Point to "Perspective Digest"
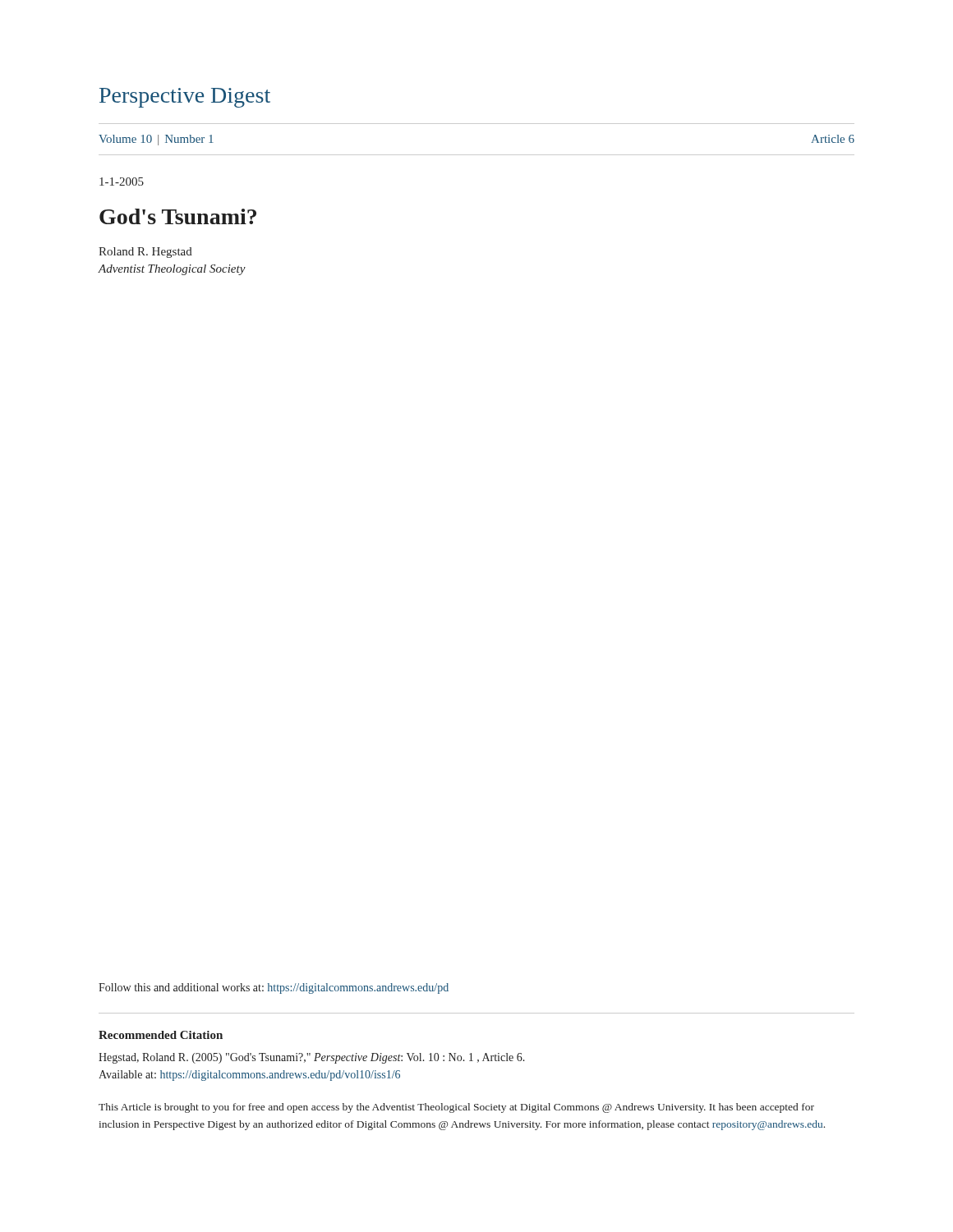Screen dimensions: 1232x953 tap(185, 95)
